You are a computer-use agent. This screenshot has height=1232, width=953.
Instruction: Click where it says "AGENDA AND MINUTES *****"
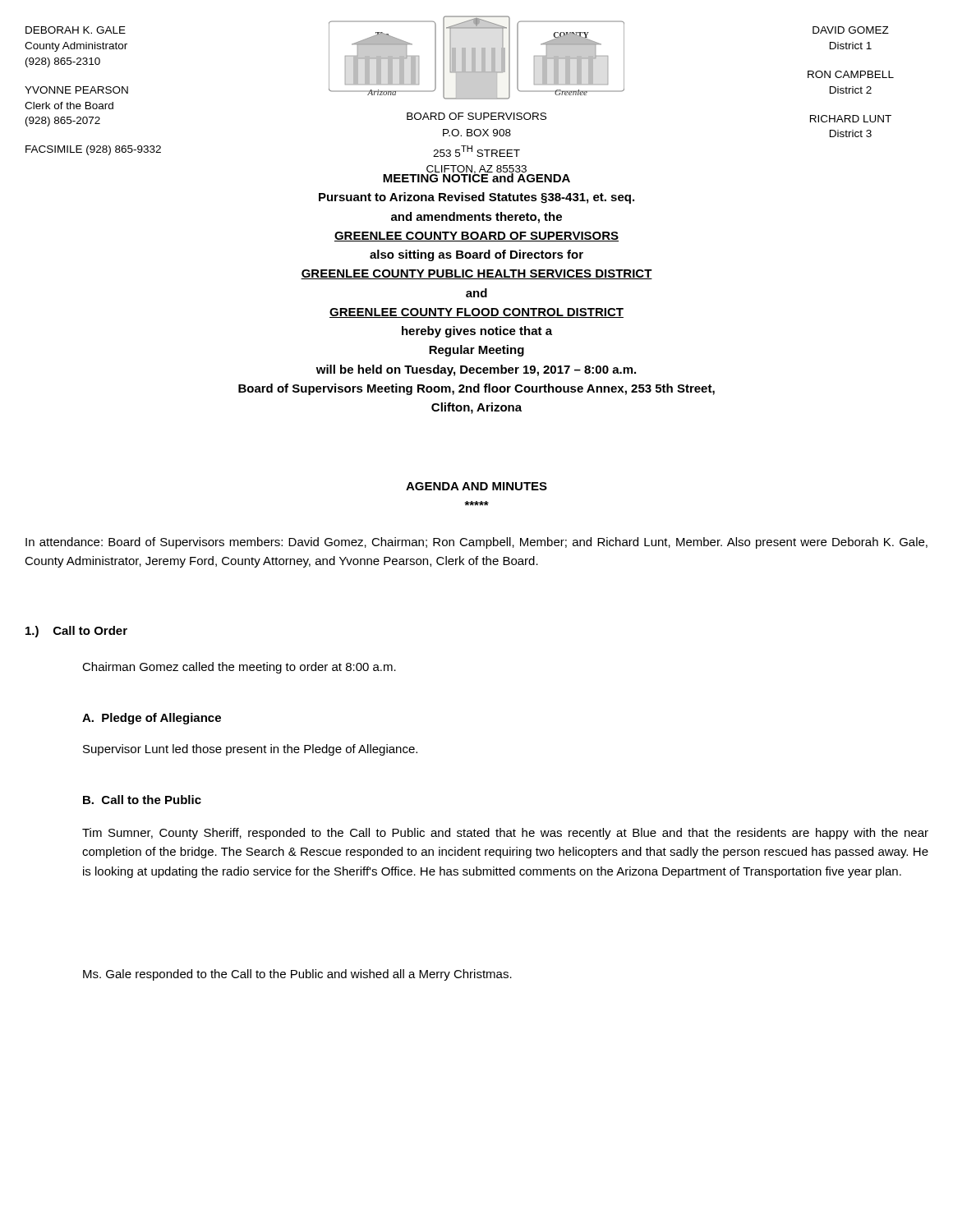(476, 496)
